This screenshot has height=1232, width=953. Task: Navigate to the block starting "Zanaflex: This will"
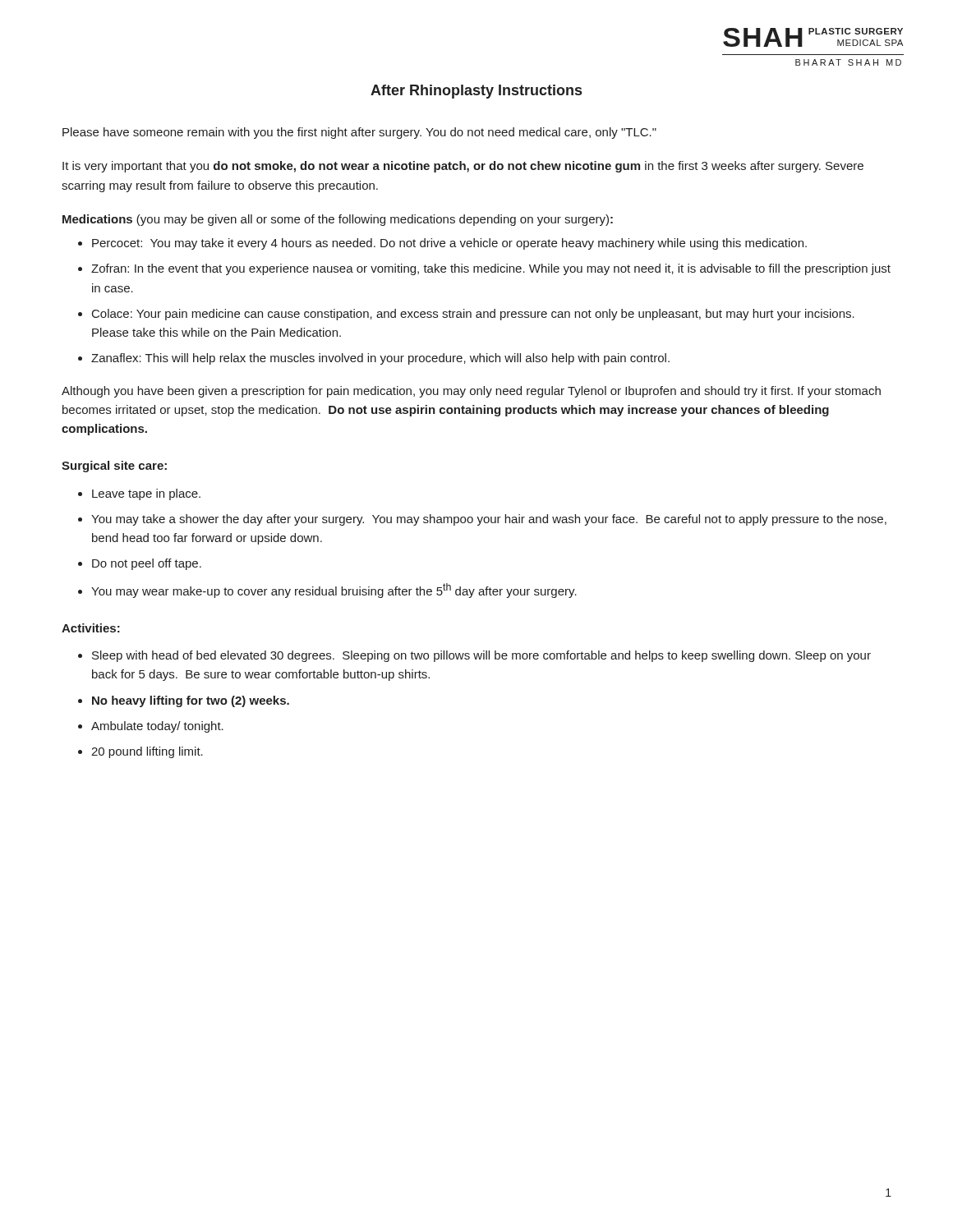tap(381, 358)
